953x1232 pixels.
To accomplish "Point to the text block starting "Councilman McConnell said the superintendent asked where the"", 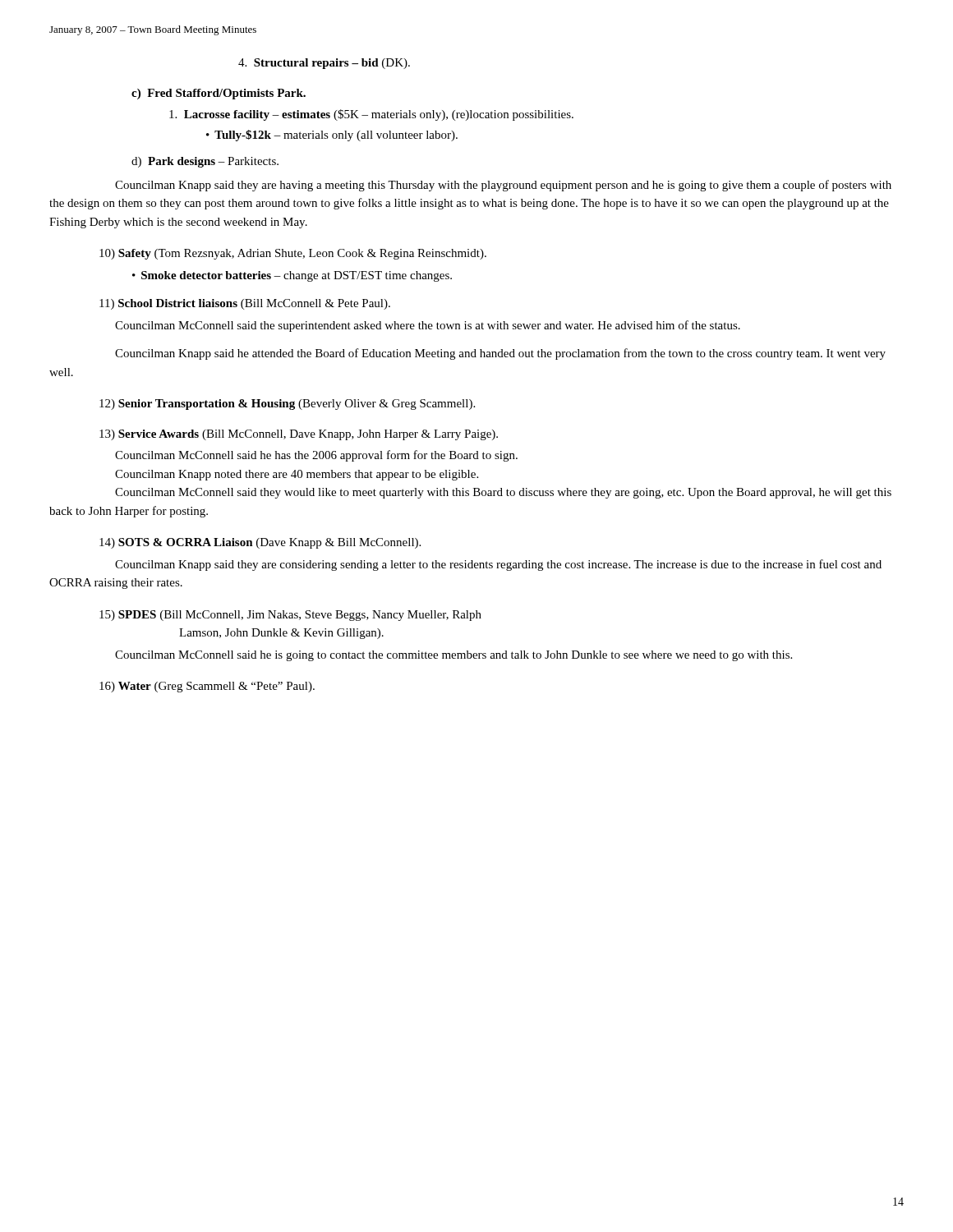I will click(428, 325).
